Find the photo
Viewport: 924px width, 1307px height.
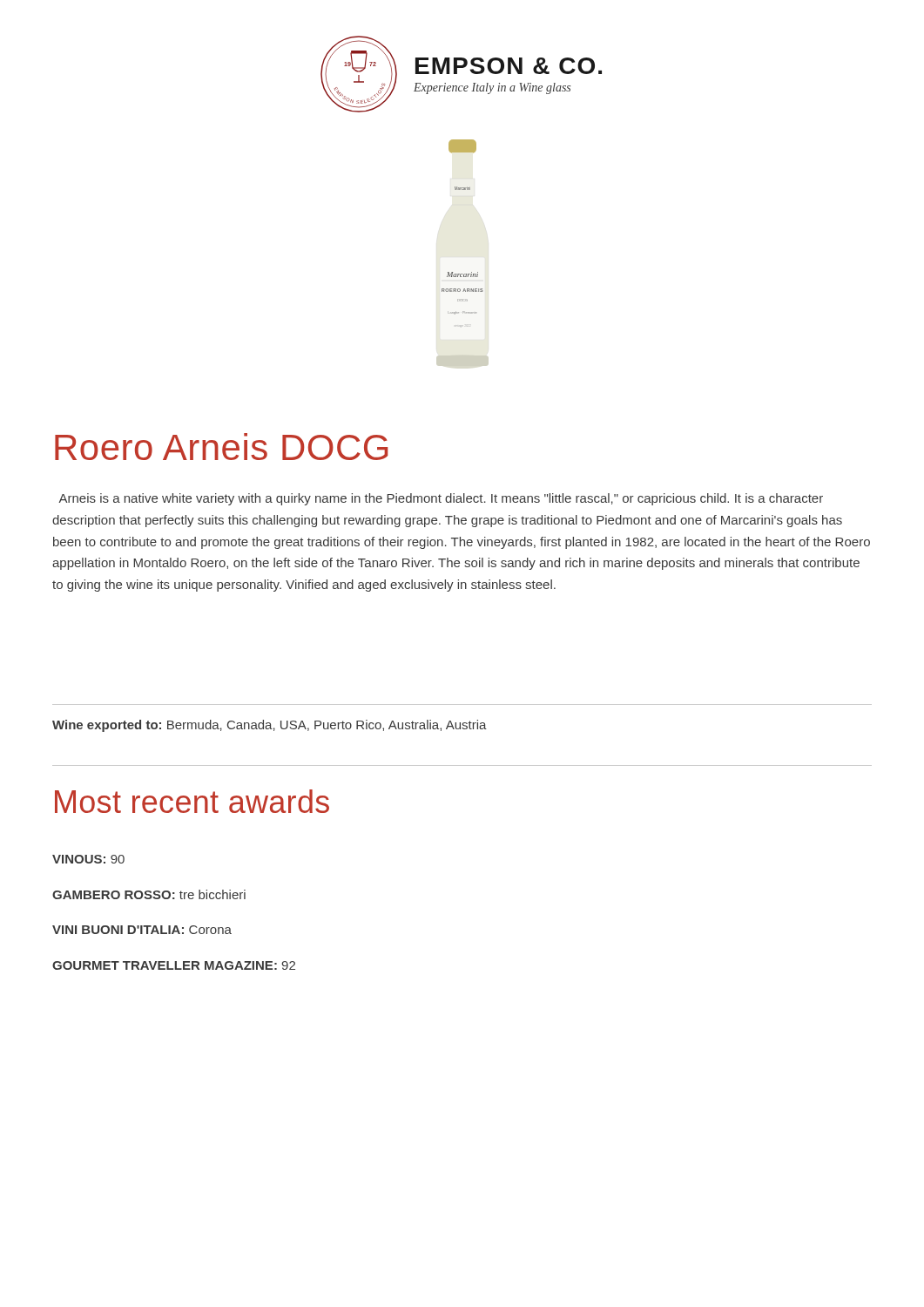(x=462, y=270)
